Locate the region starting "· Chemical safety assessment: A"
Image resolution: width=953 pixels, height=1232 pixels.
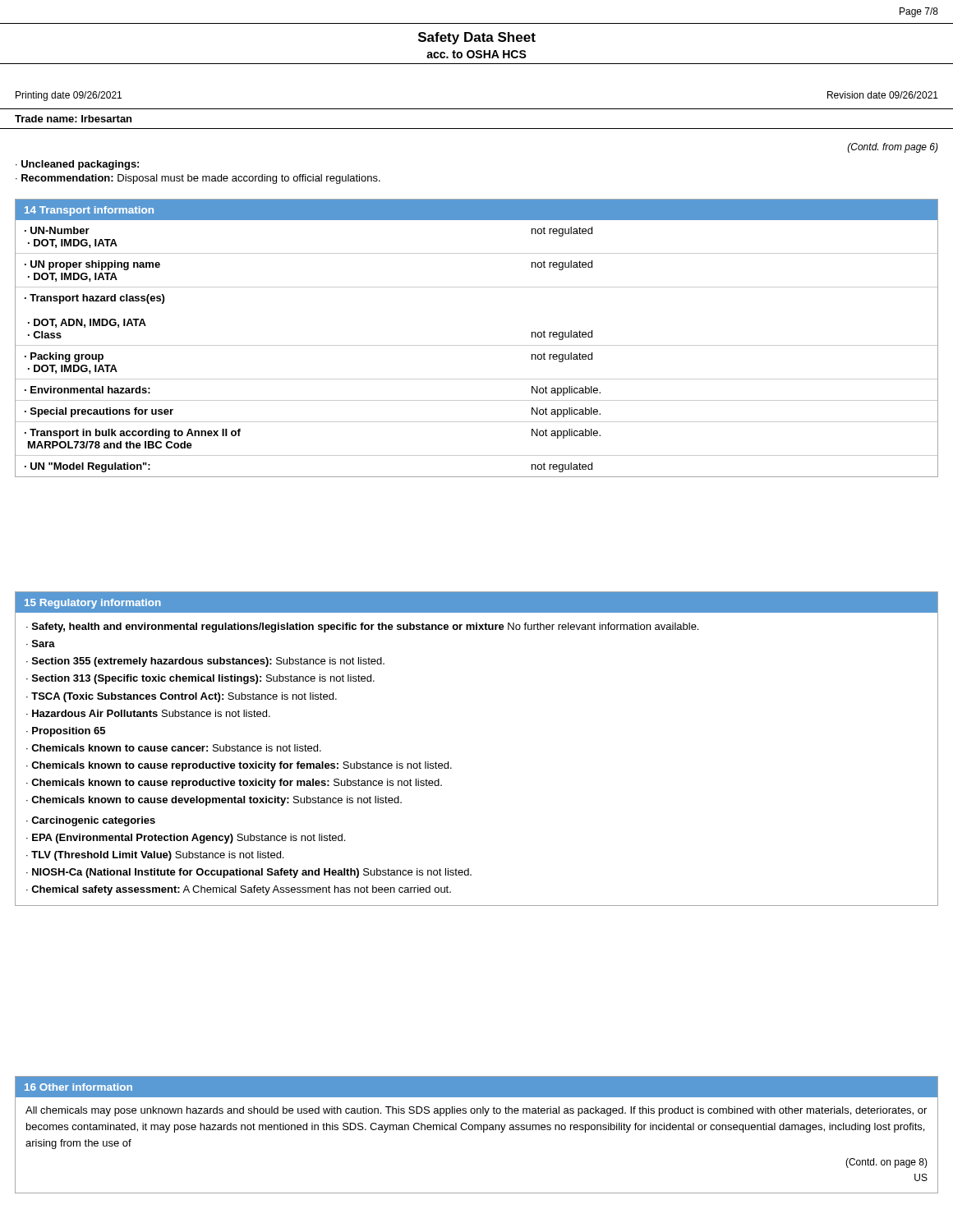click(239, 889)
